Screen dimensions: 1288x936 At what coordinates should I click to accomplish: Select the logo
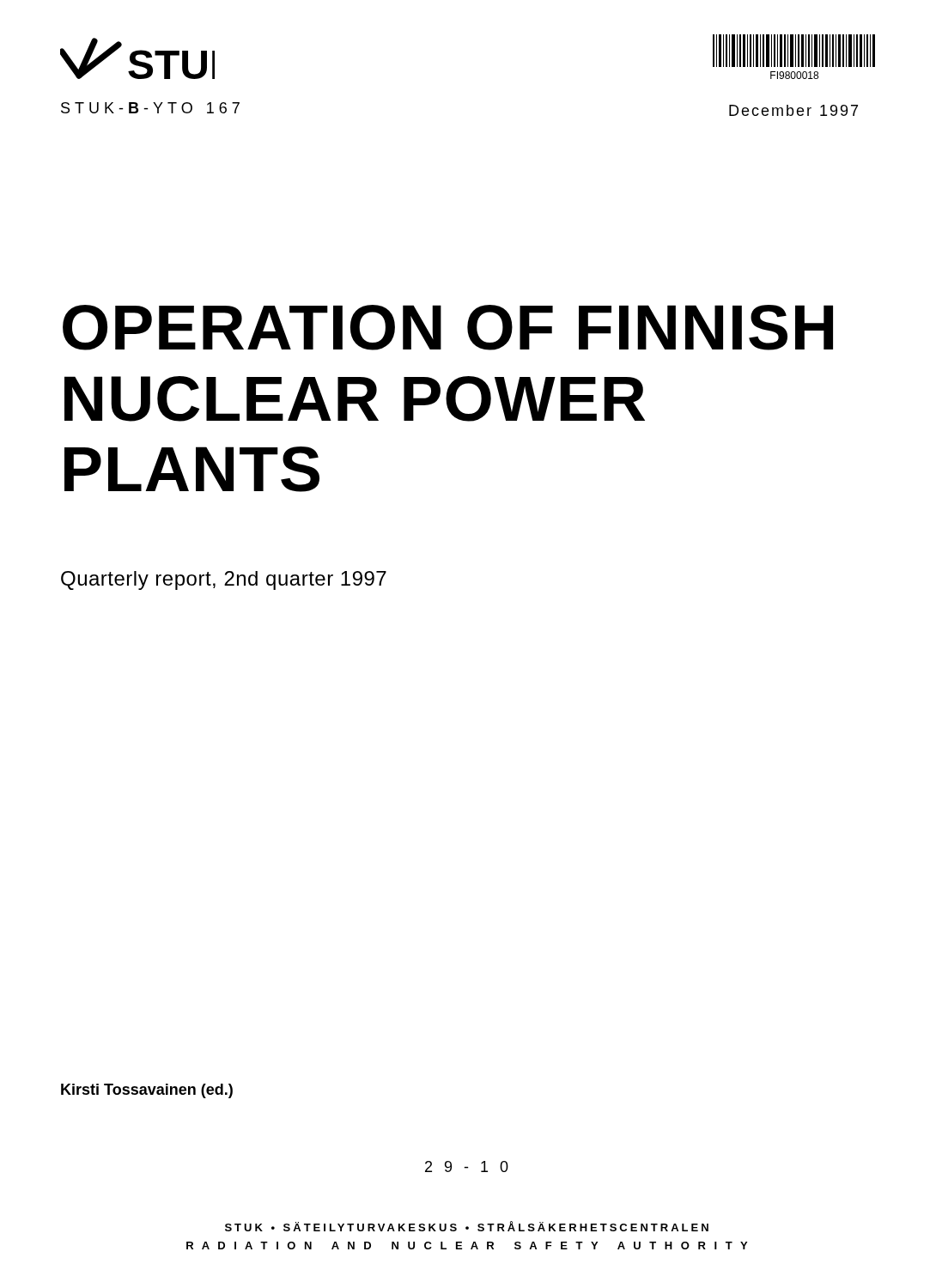tap(152, 76)
